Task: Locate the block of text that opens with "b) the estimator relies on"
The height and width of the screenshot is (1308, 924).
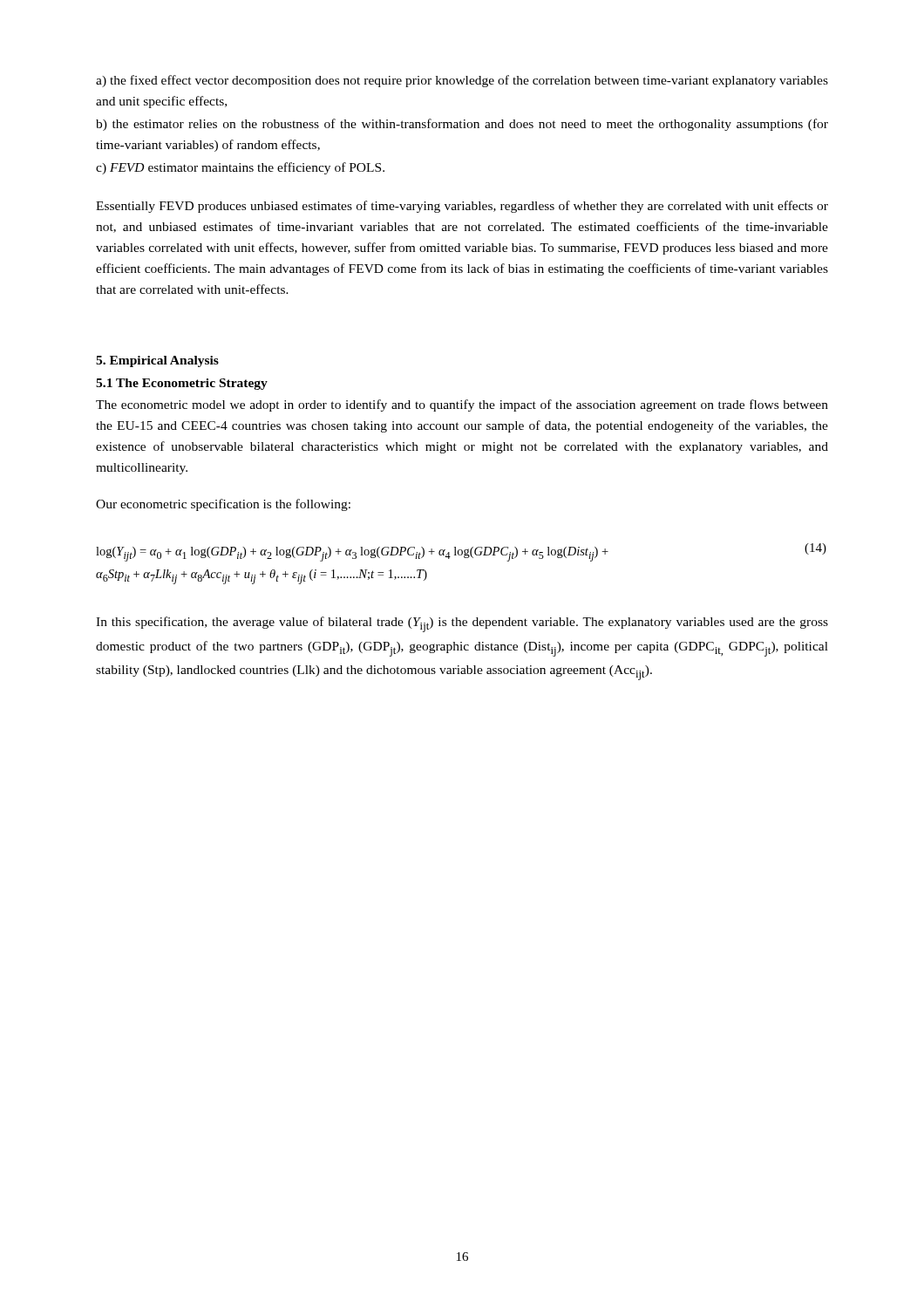Action: pyautogui.click(x=462, y=134)
